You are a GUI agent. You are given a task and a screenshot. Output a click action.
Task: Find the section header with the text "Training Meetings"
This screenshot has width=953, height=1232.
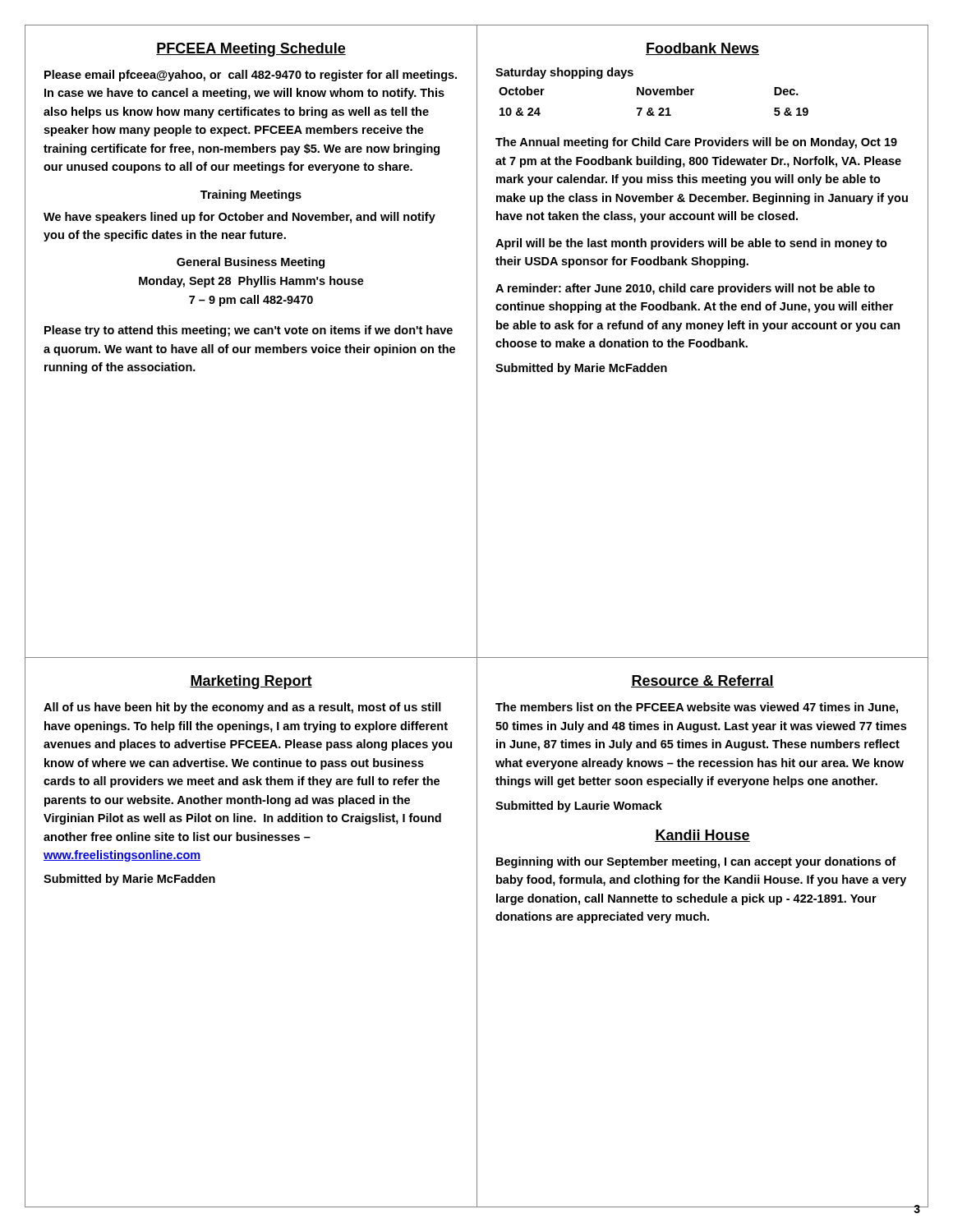[251, 194]
